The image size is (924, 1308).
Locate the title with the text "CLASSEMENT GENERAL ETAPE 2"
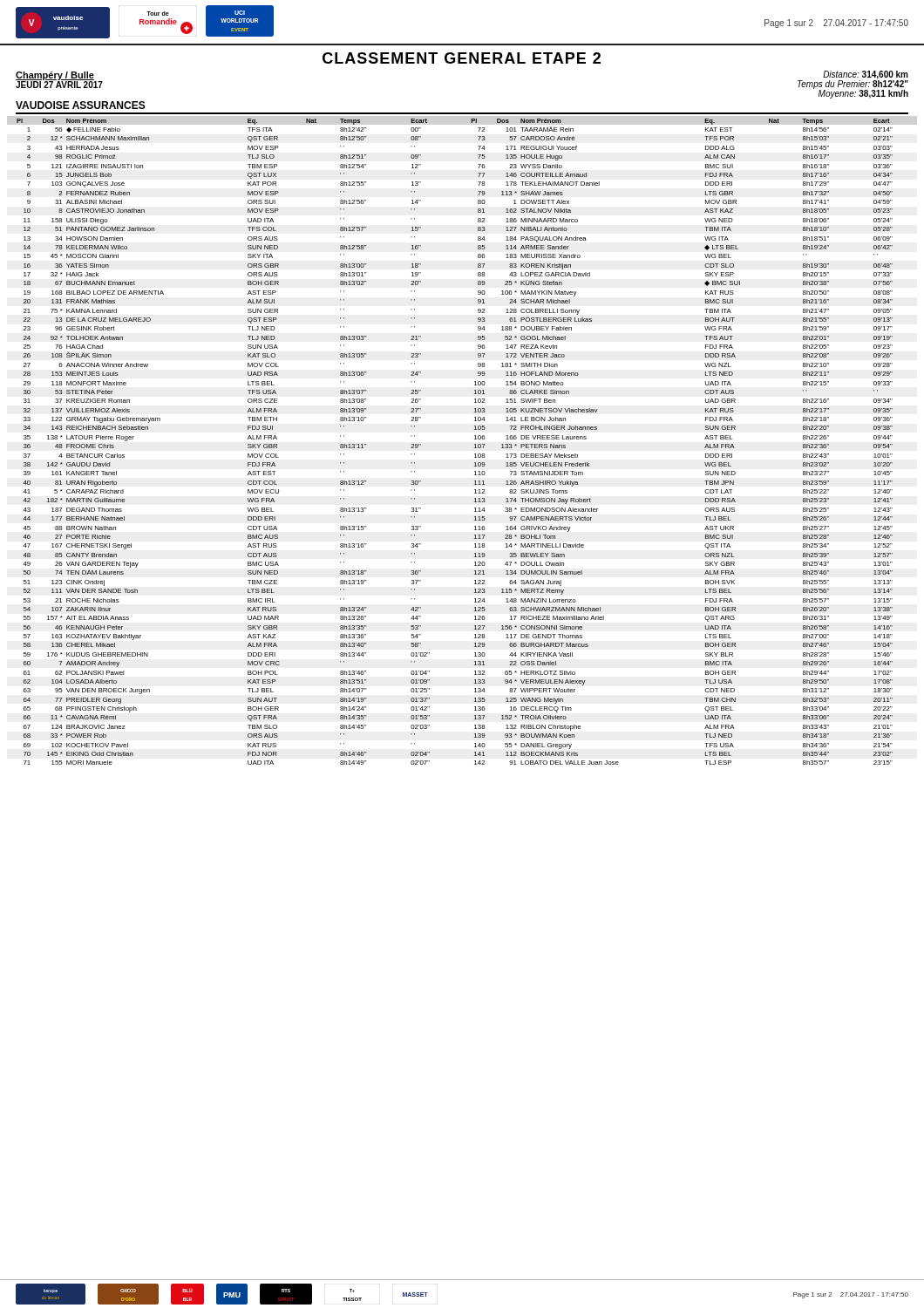[x=462, y=58]
